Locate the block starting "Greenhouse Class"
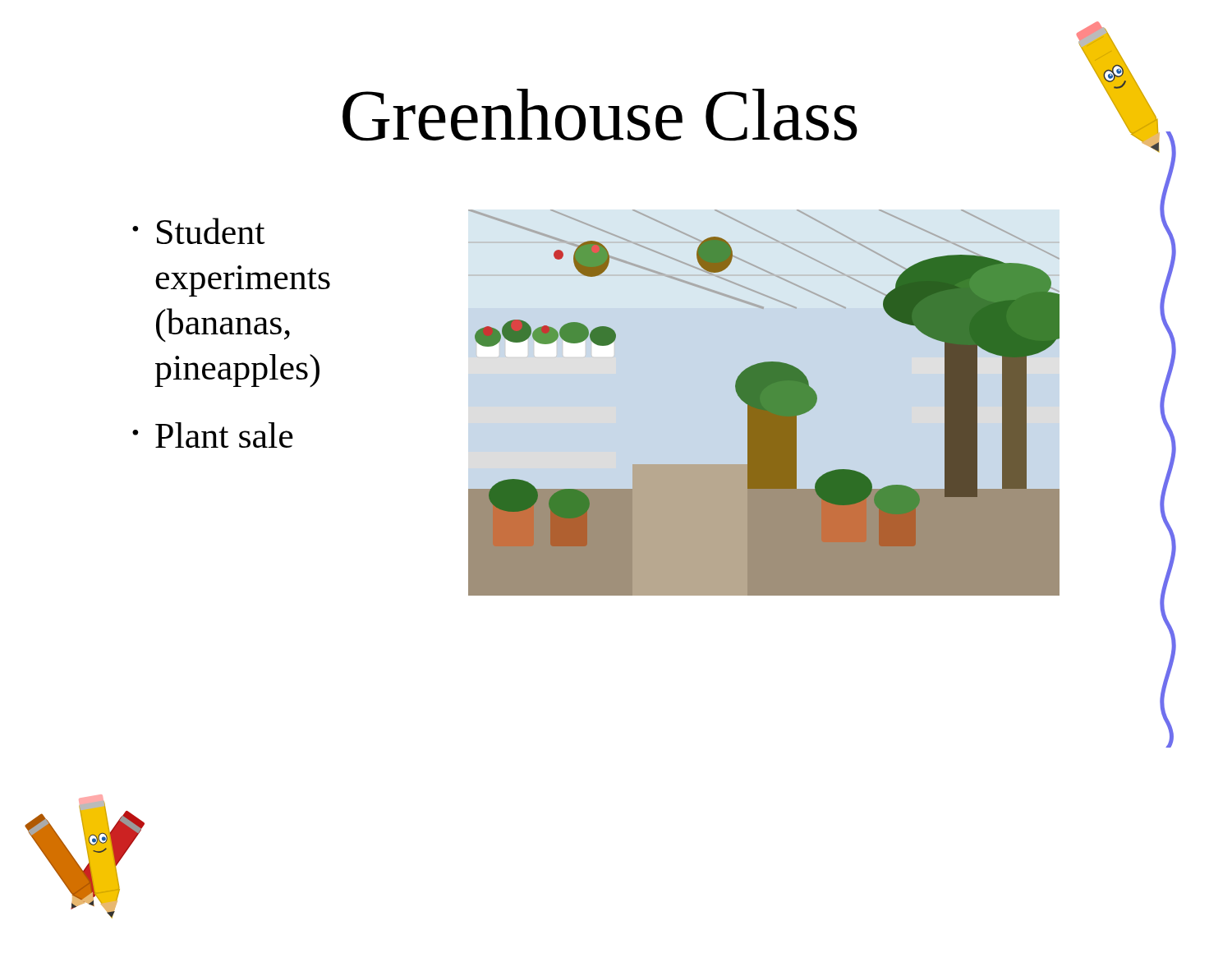 [x=600, y=115]
